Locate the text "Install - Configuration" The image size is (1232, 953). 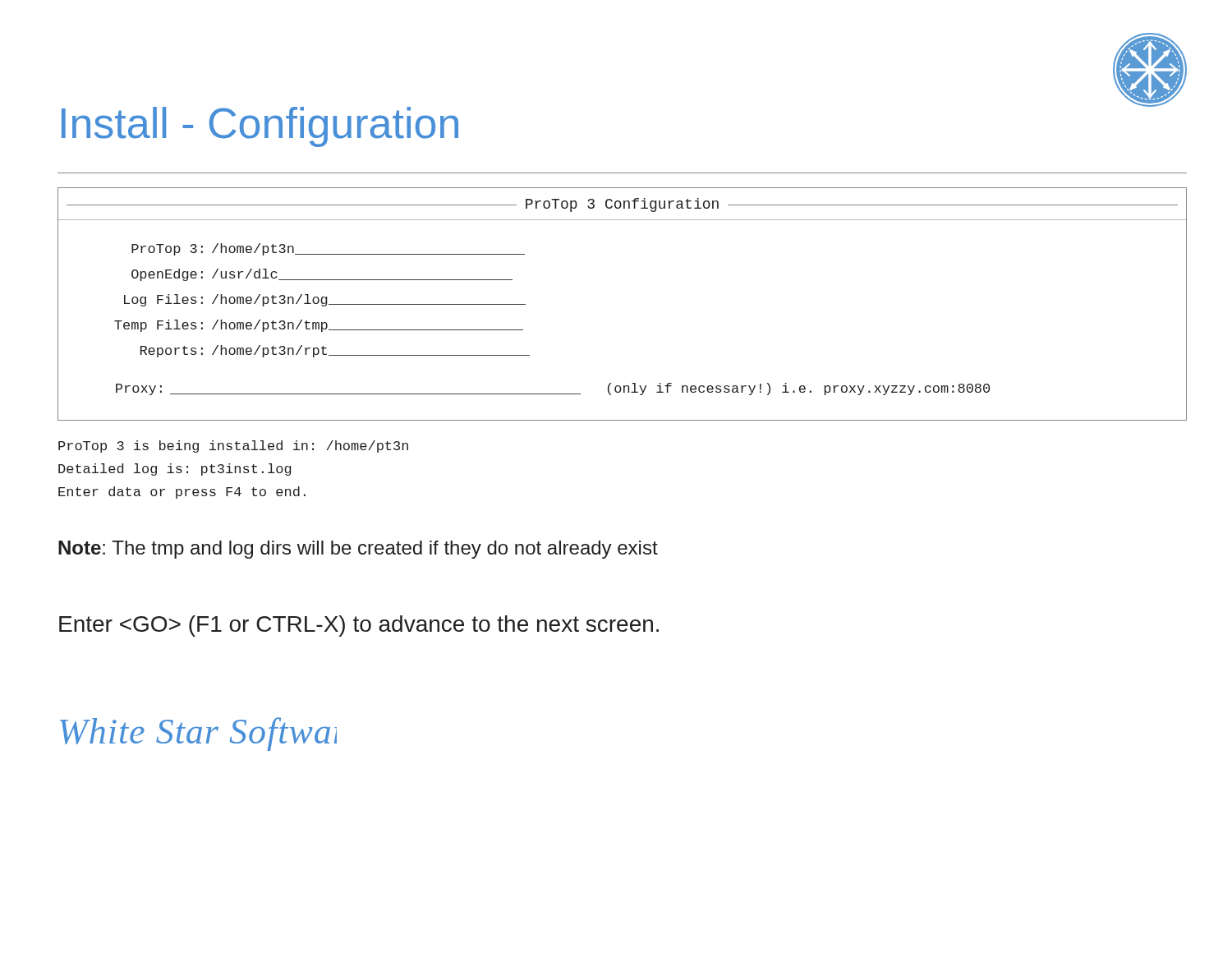pyautogui.click(x=259, y=123)
